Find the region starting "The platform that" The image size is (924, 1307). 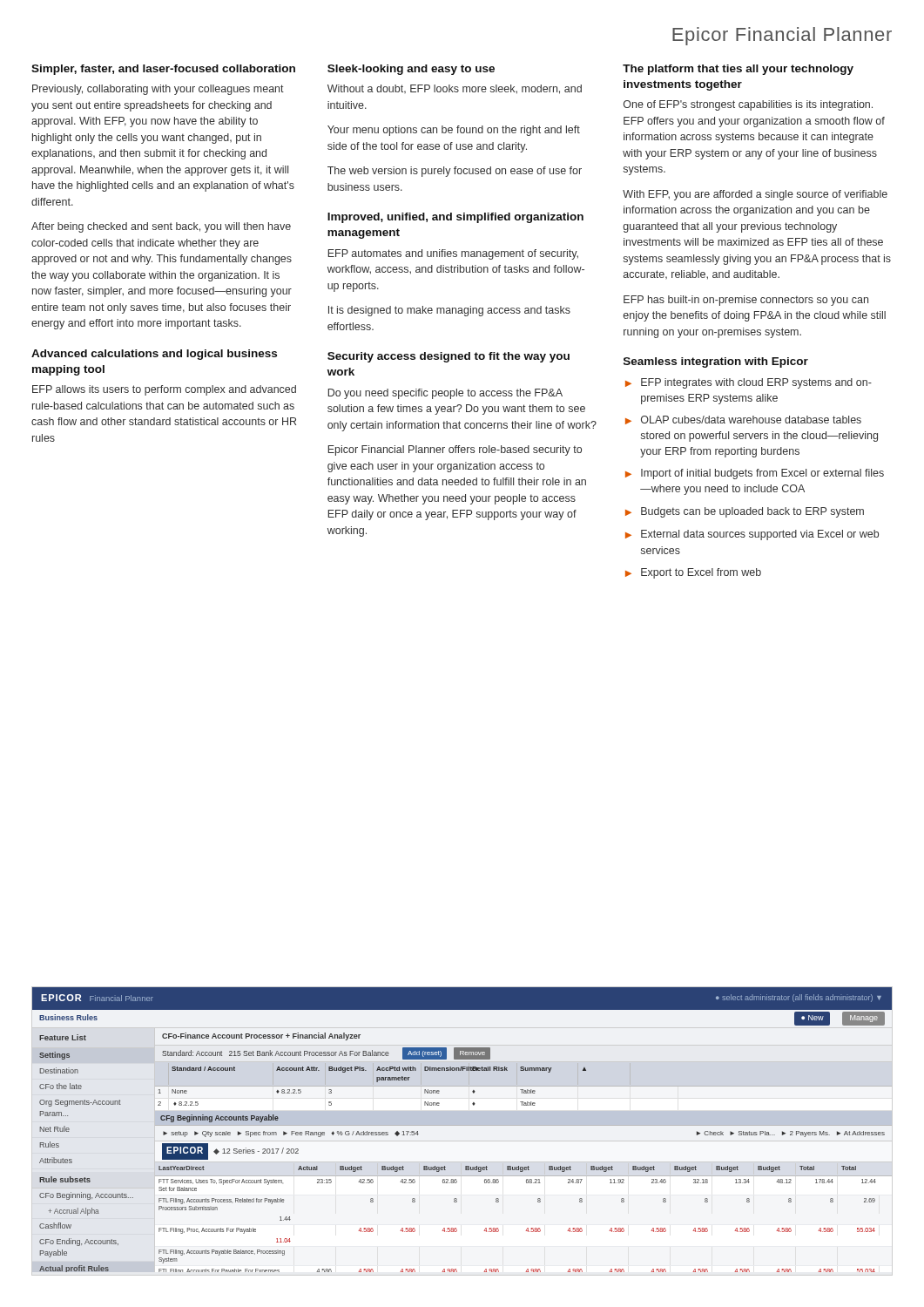coord(738,76)
